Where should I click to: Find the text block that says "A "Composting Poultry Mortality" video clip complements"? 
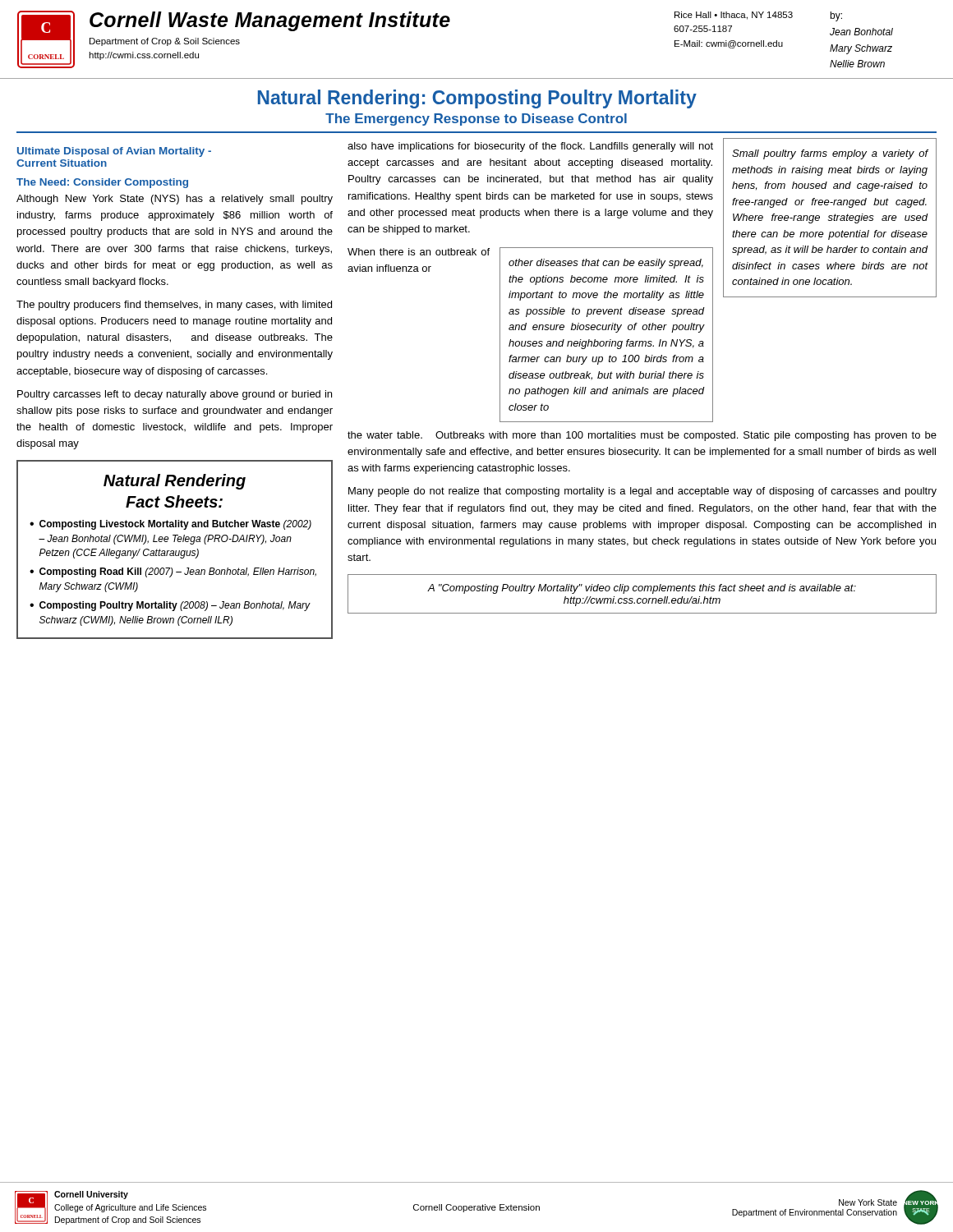642,594
